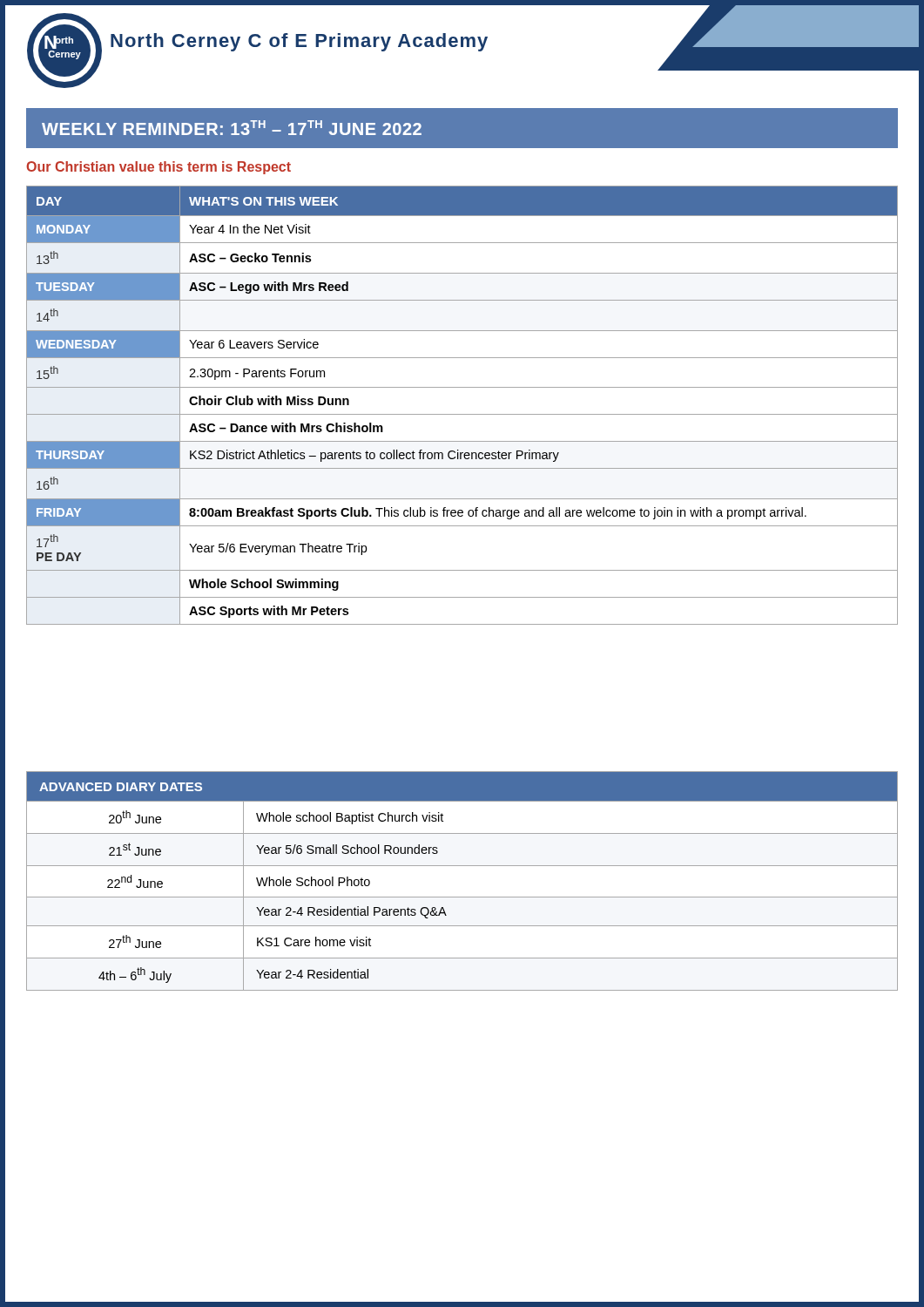Click on the table containing "17 th PE"
Viewport: 924px width, 1307px height.
tap(462, 405)
